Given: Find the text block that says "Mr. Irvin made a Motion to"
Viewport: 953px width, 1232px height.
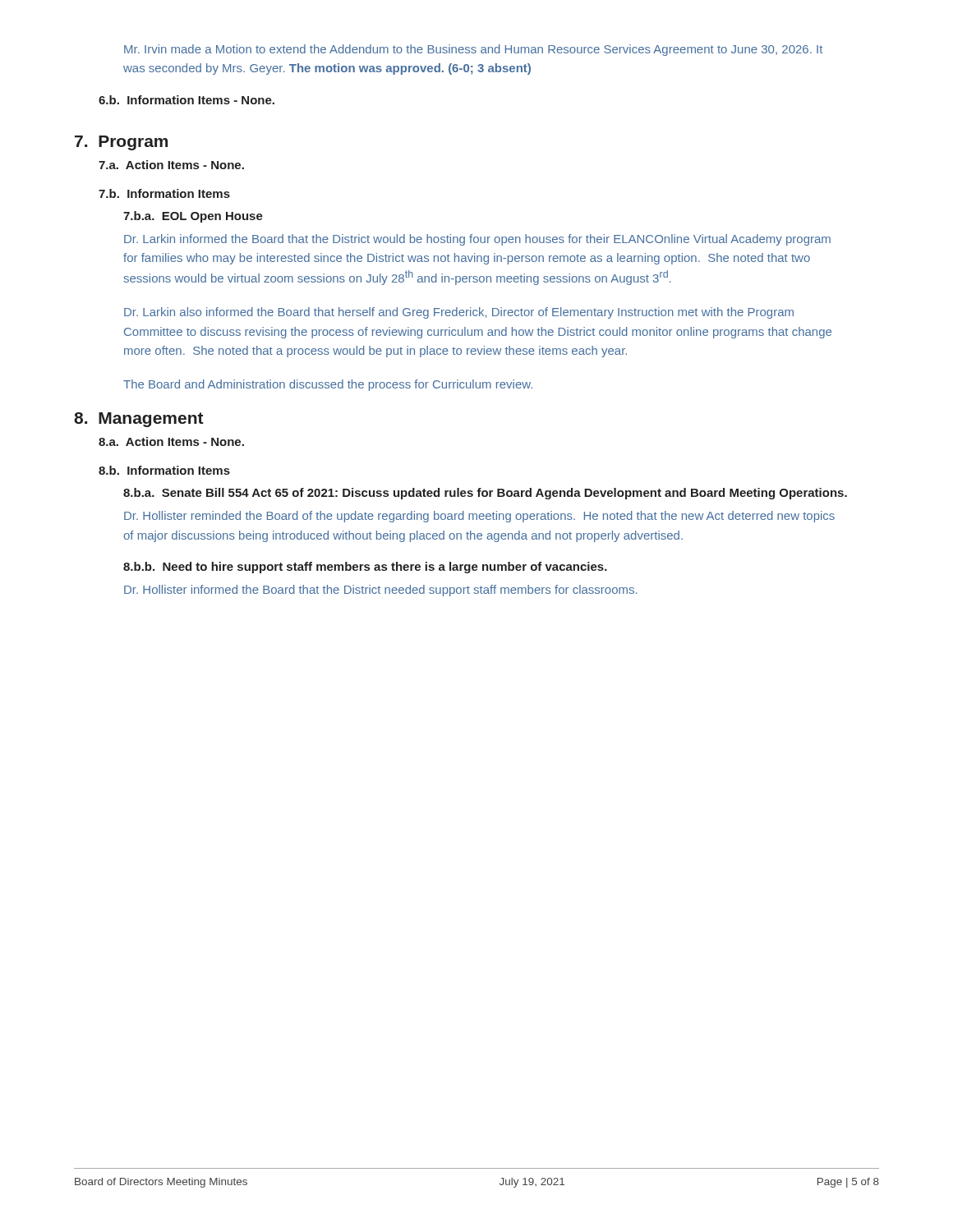Looking at the screenshot, I should pos(473,58).
